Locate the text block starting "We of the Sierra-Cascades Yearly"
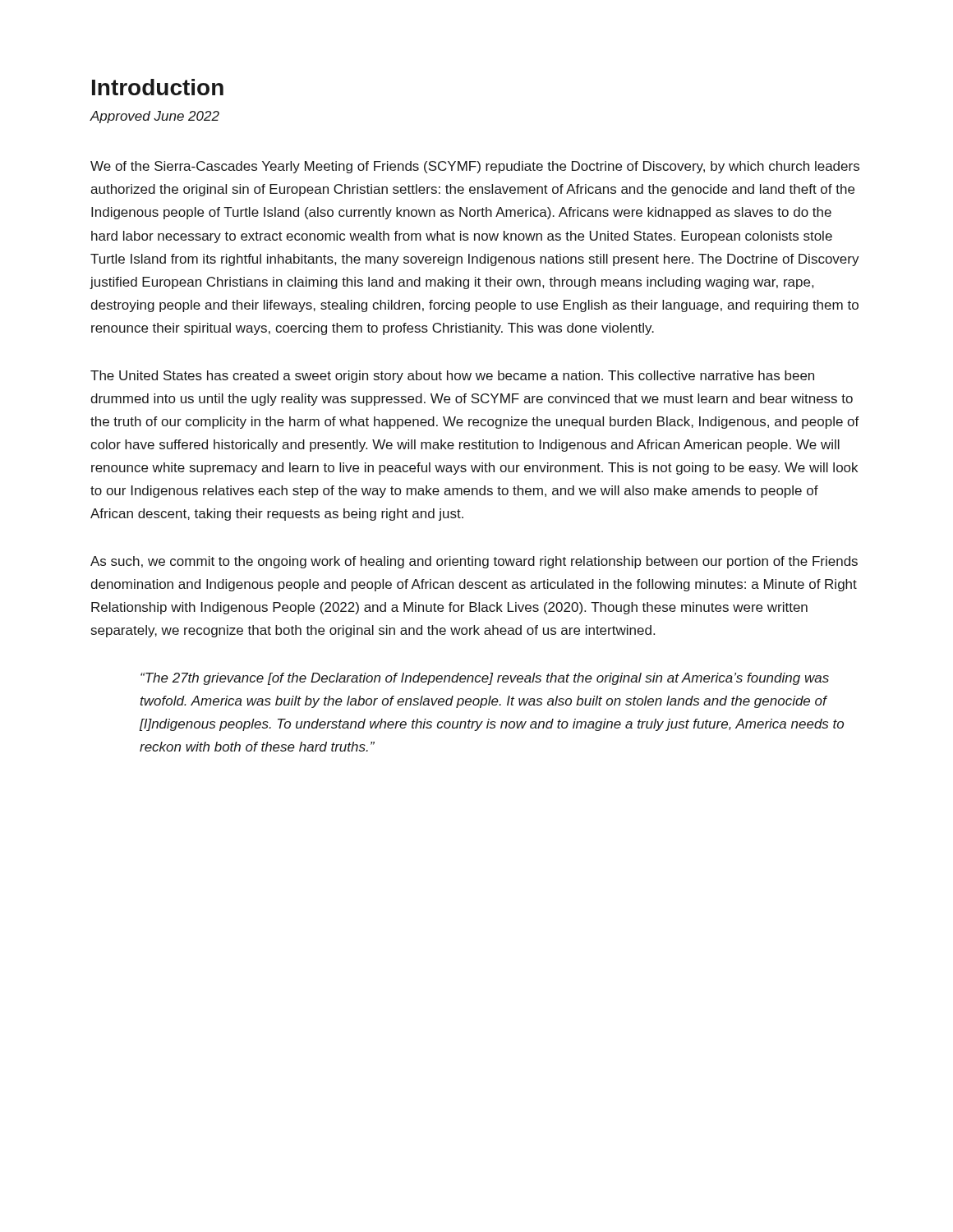Screen dimensions: 1232x953 [475, 247]
